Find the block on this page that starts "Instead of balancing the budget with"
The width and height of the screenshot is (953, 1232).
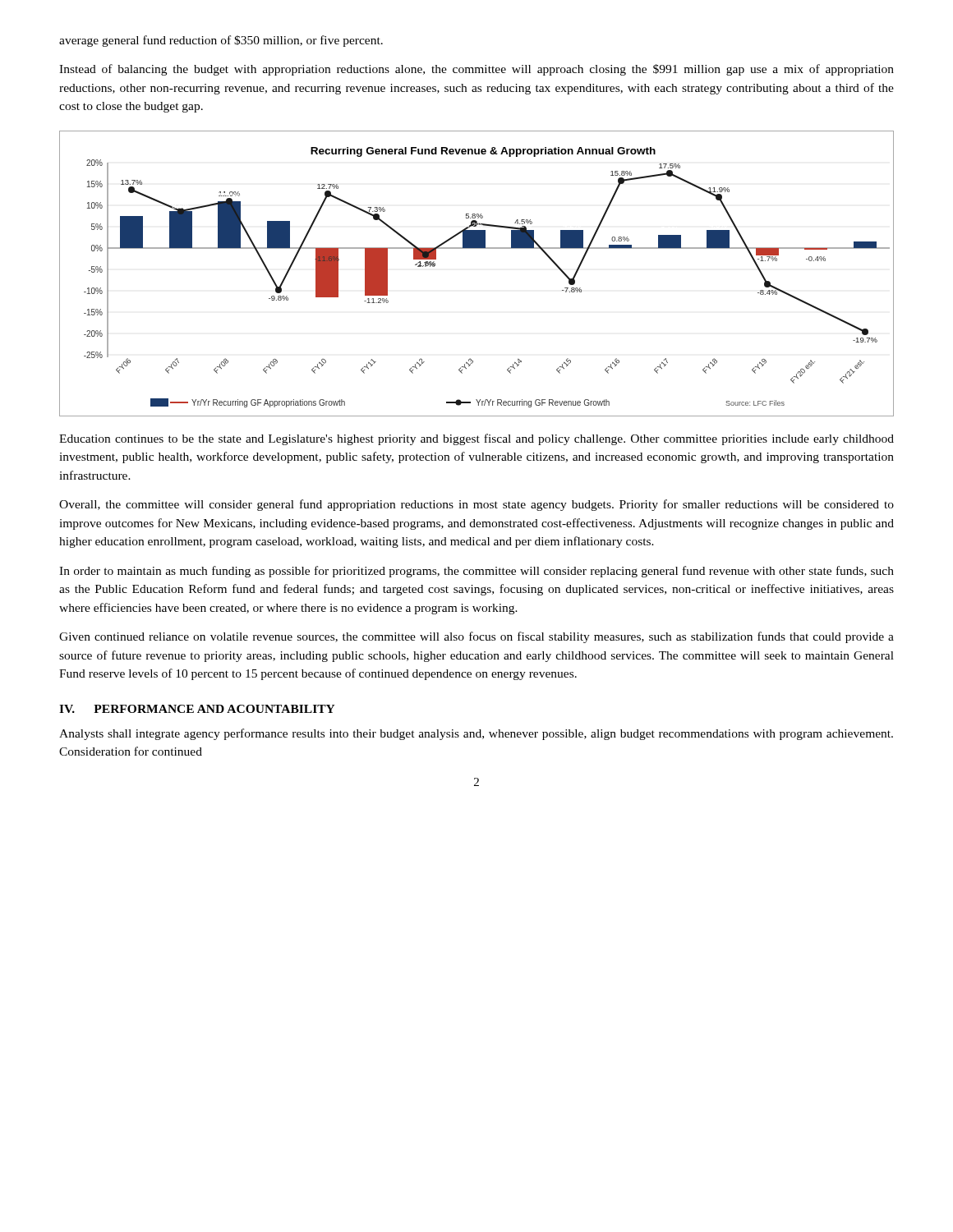476,87
